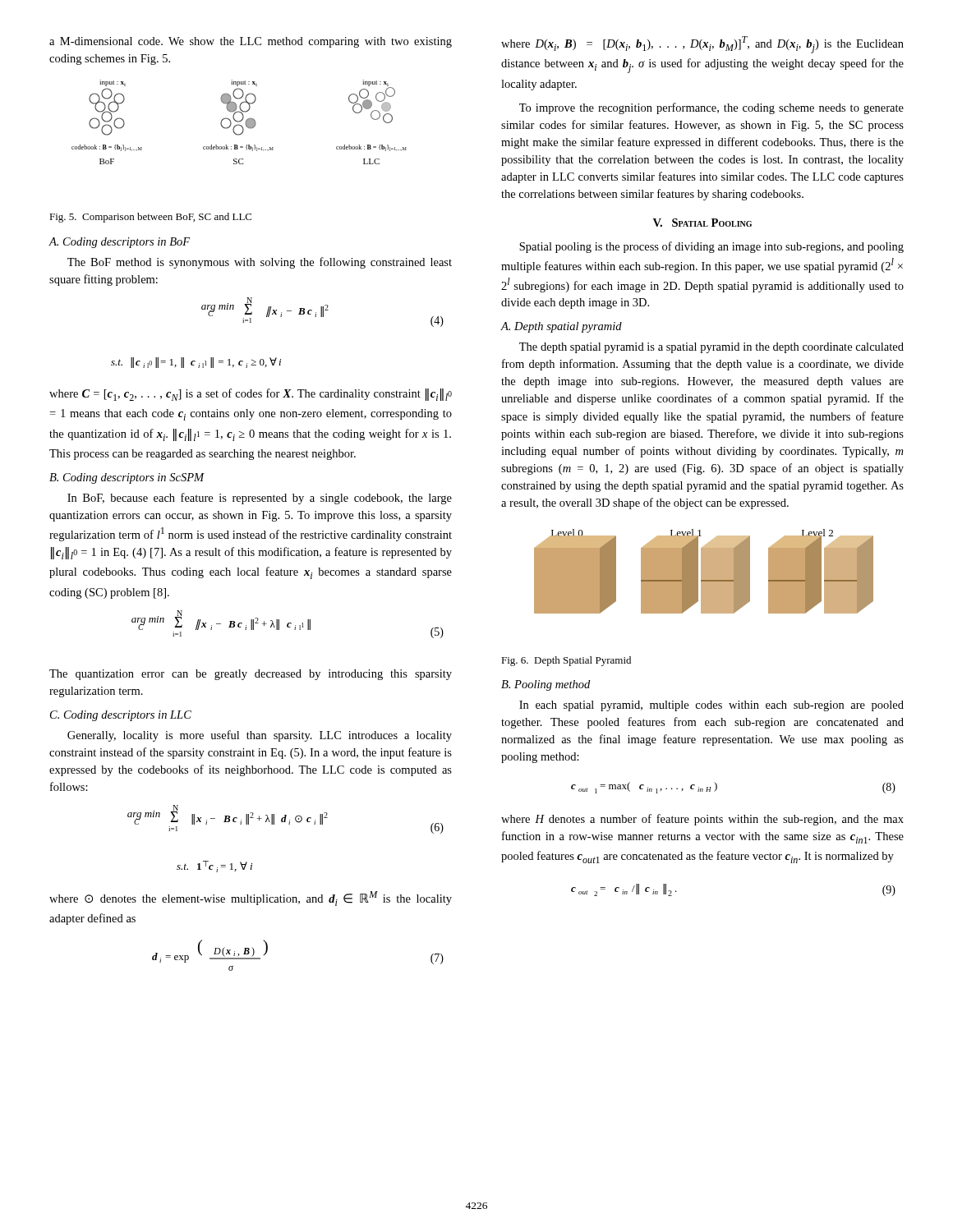Image resolution: width=953 pixels, height=1232 pixels.
Task: Click the passage that begins "where D(xi, B) = [D(xi, b1), . ."
Action: (702, 63)
